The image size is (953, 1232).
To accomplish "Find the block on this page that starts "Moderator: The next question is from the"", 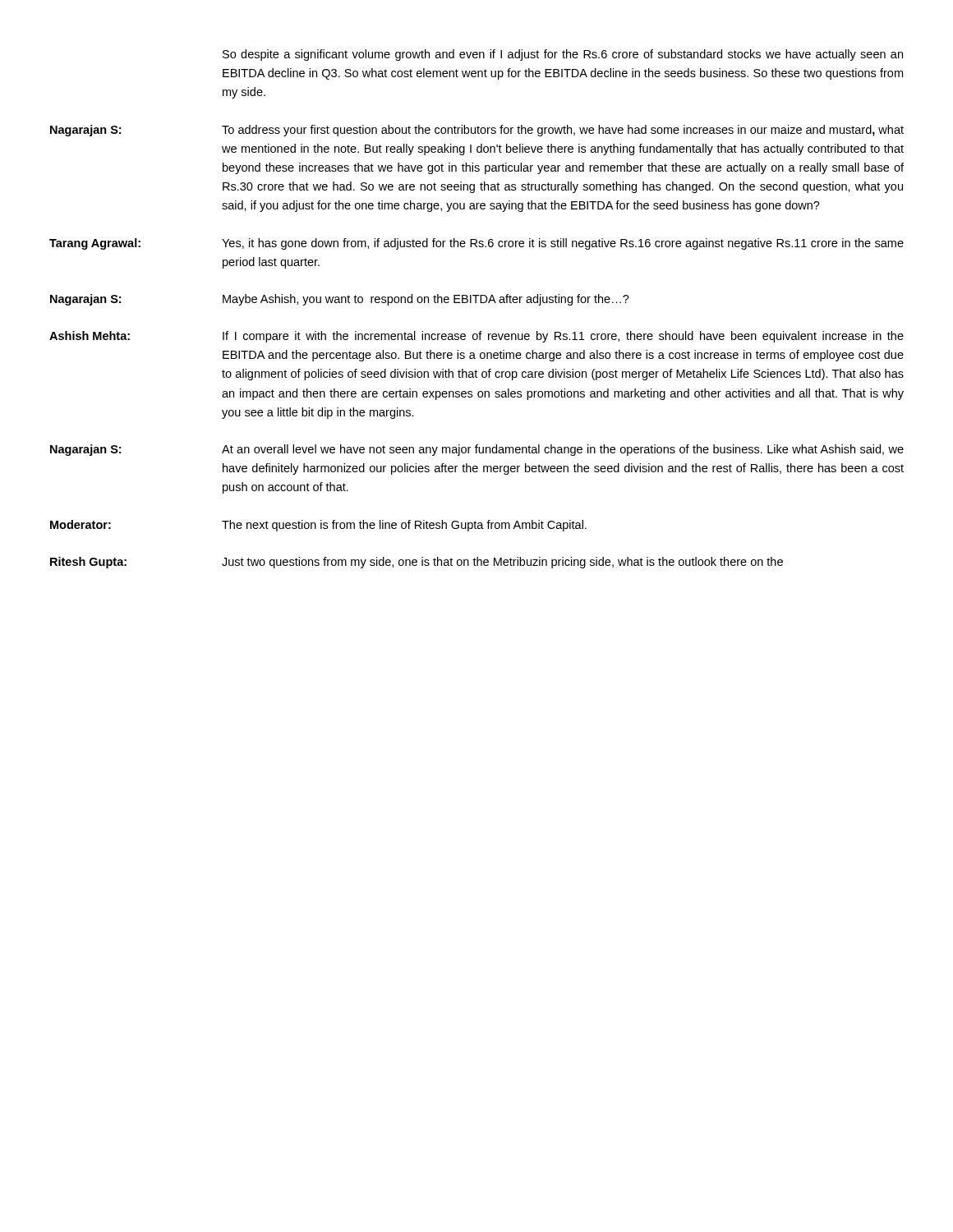I will click(x=476, y=525).
